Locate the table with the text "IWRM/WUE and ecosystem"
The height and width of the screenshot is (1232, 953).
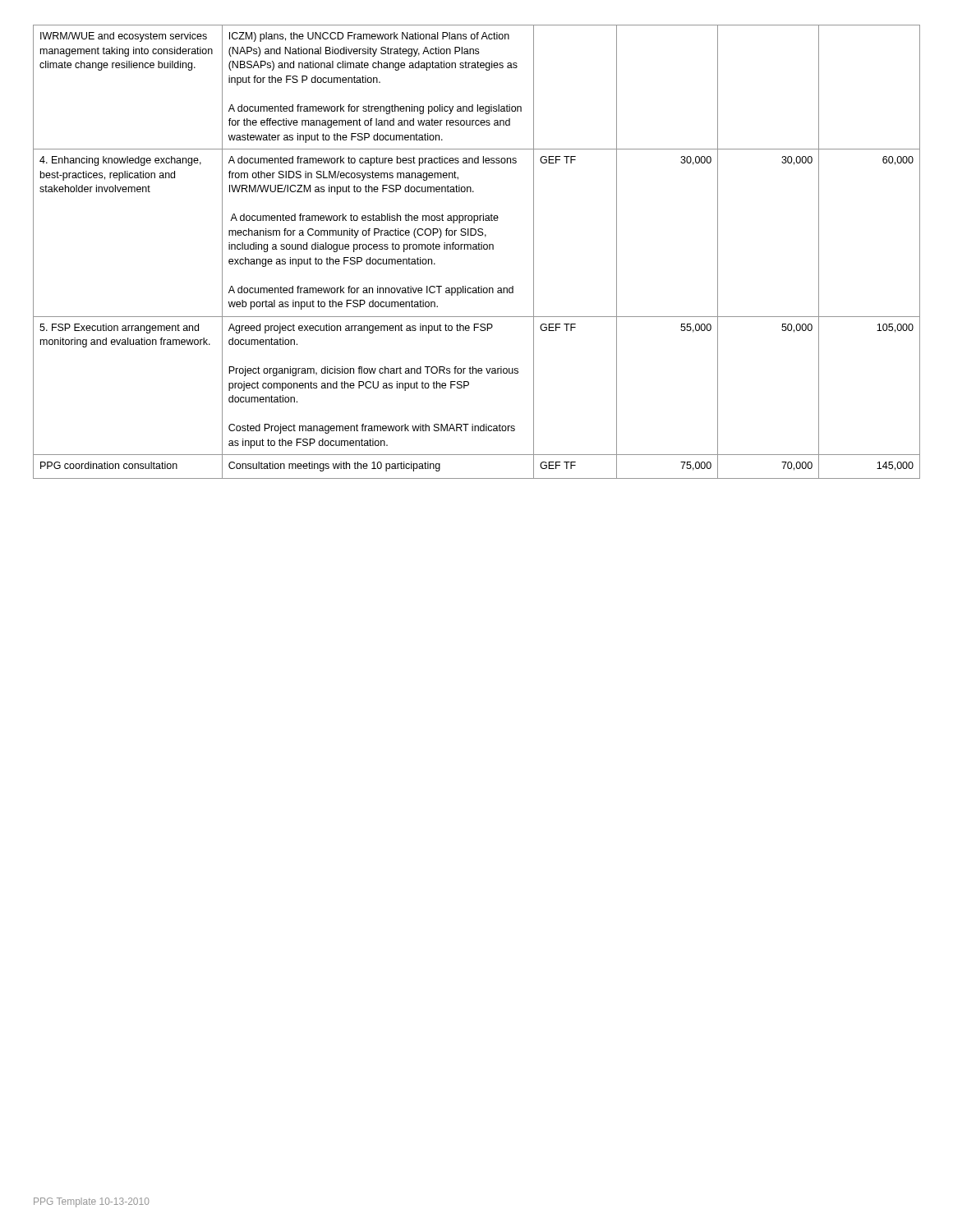(476, 252)
